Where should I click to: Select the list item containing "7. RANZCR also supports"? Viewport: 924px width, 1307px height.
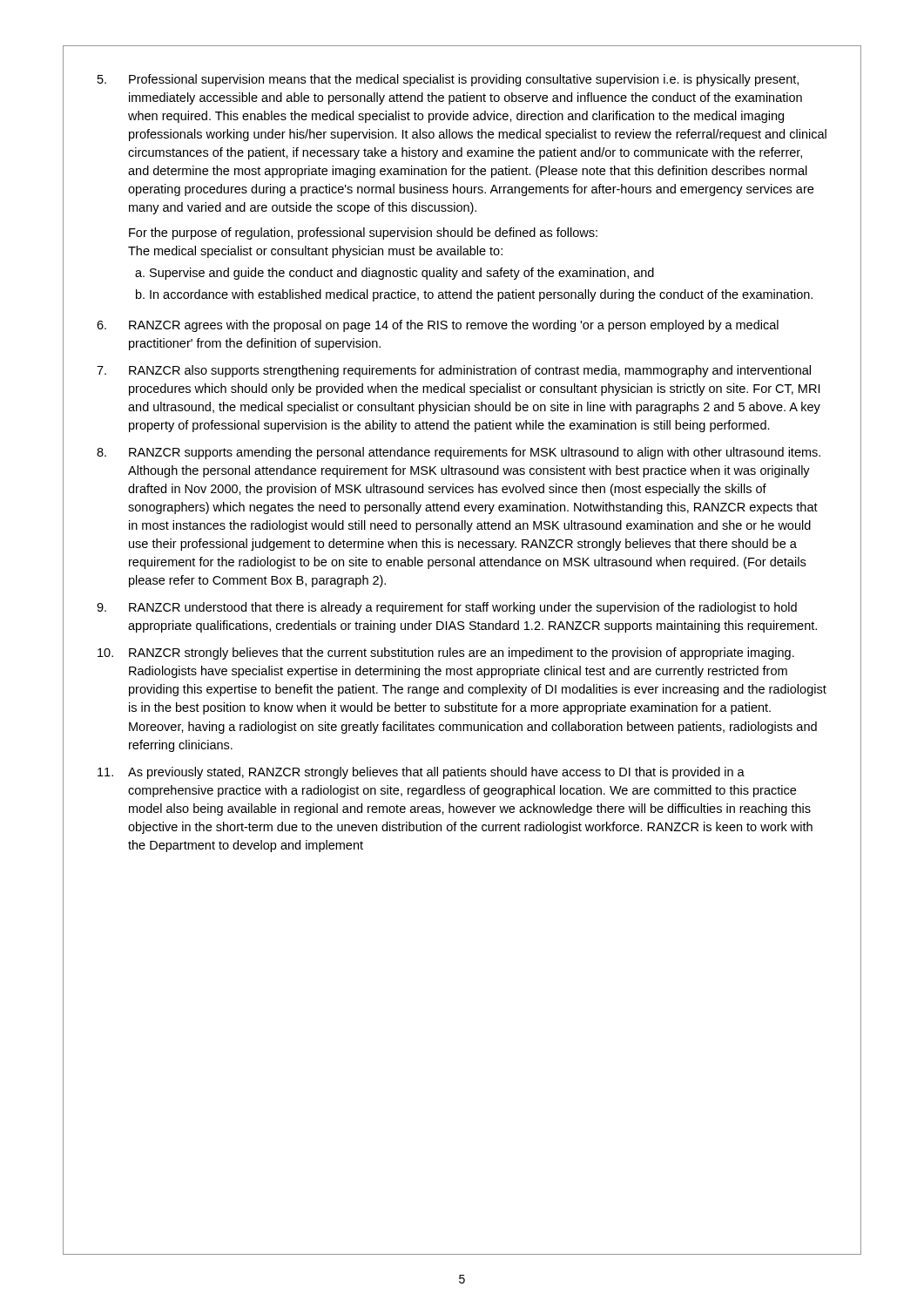click(462, 398)
